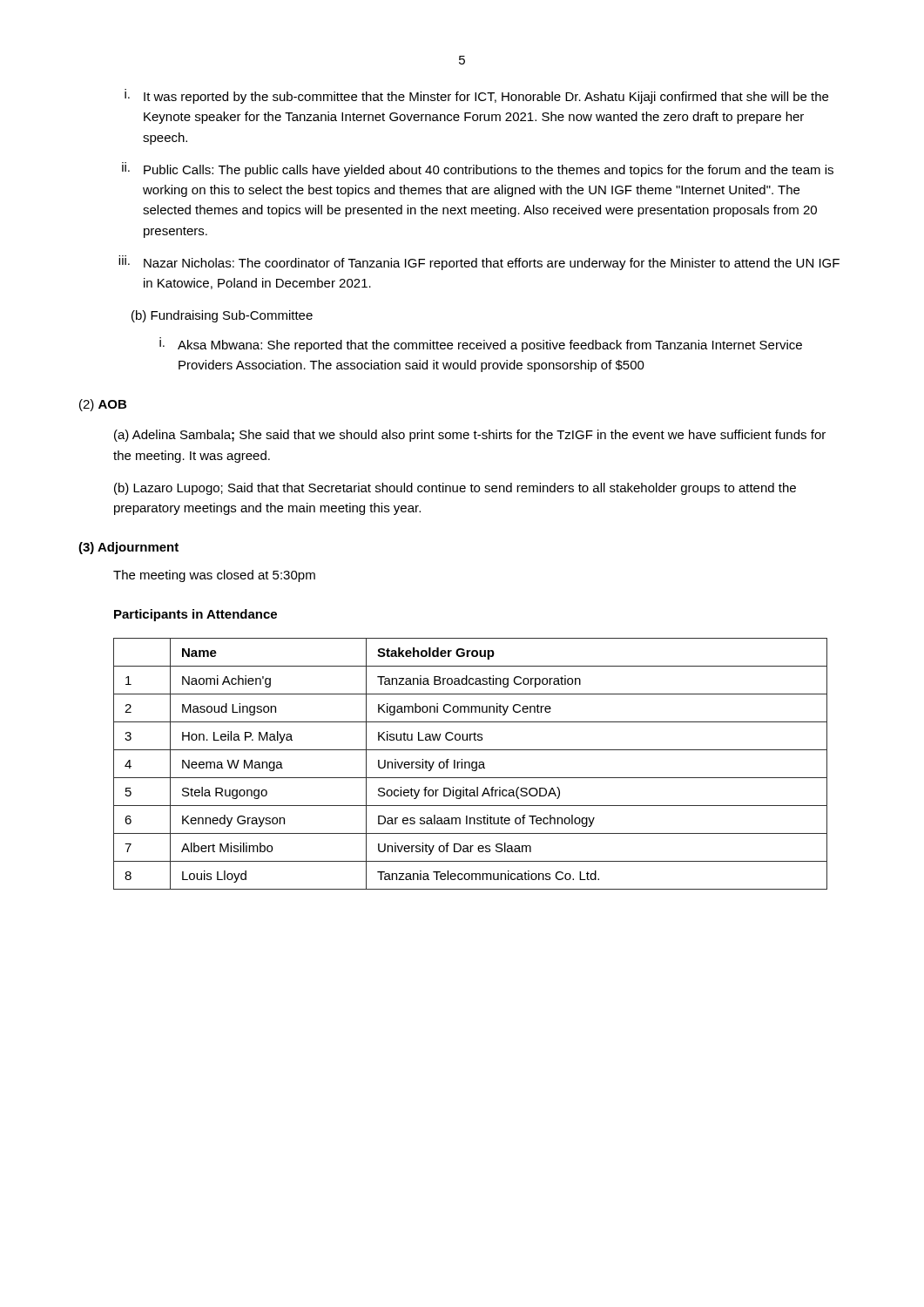
Task: Point to the passage starting "(a) Adelina Sambala;"
Action: pyautogui.click(x=469, y=445)
